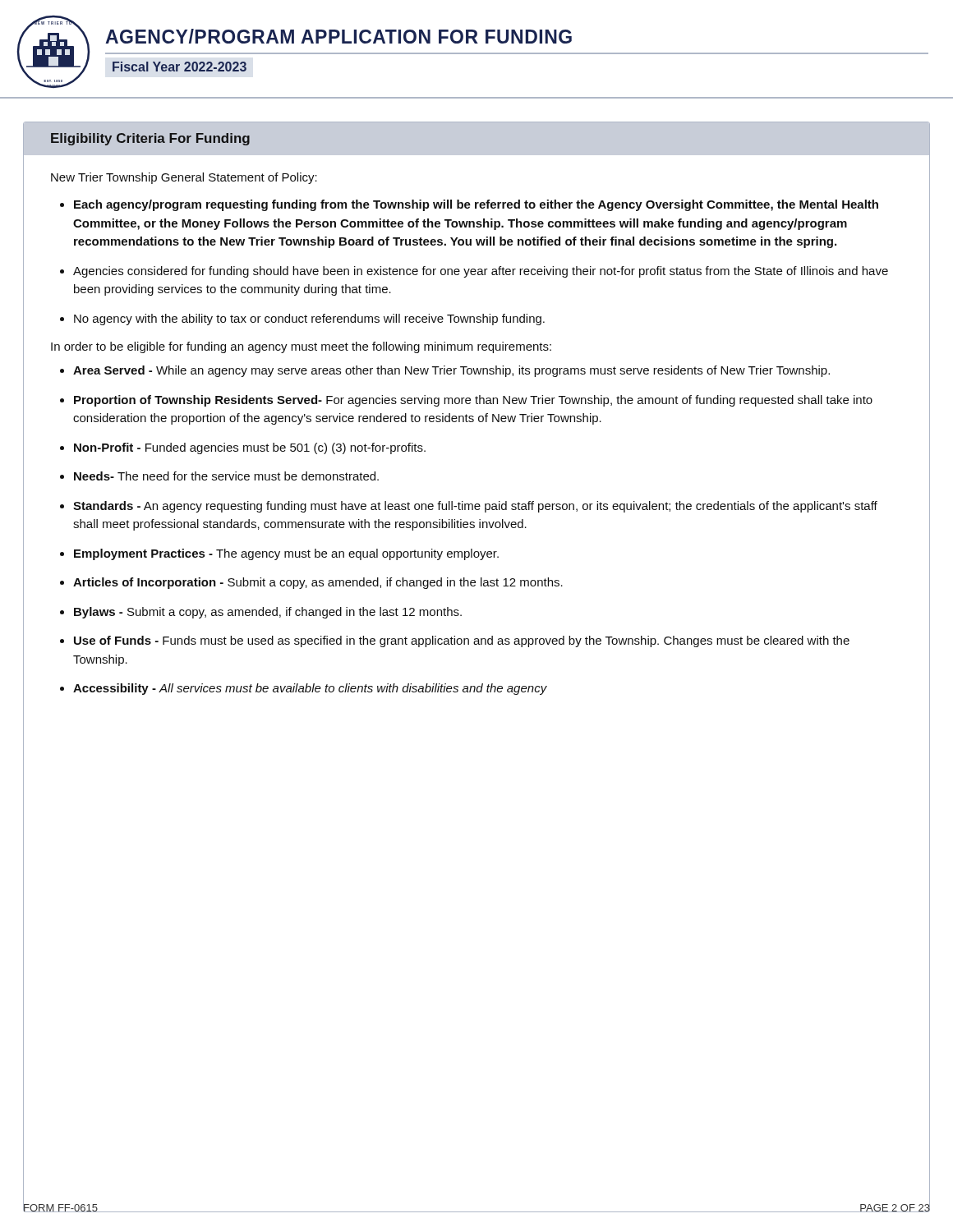This screenshot has width=953, height=1232.
Task: Point to the block beginning "In order to"
Action: point(301,346)
